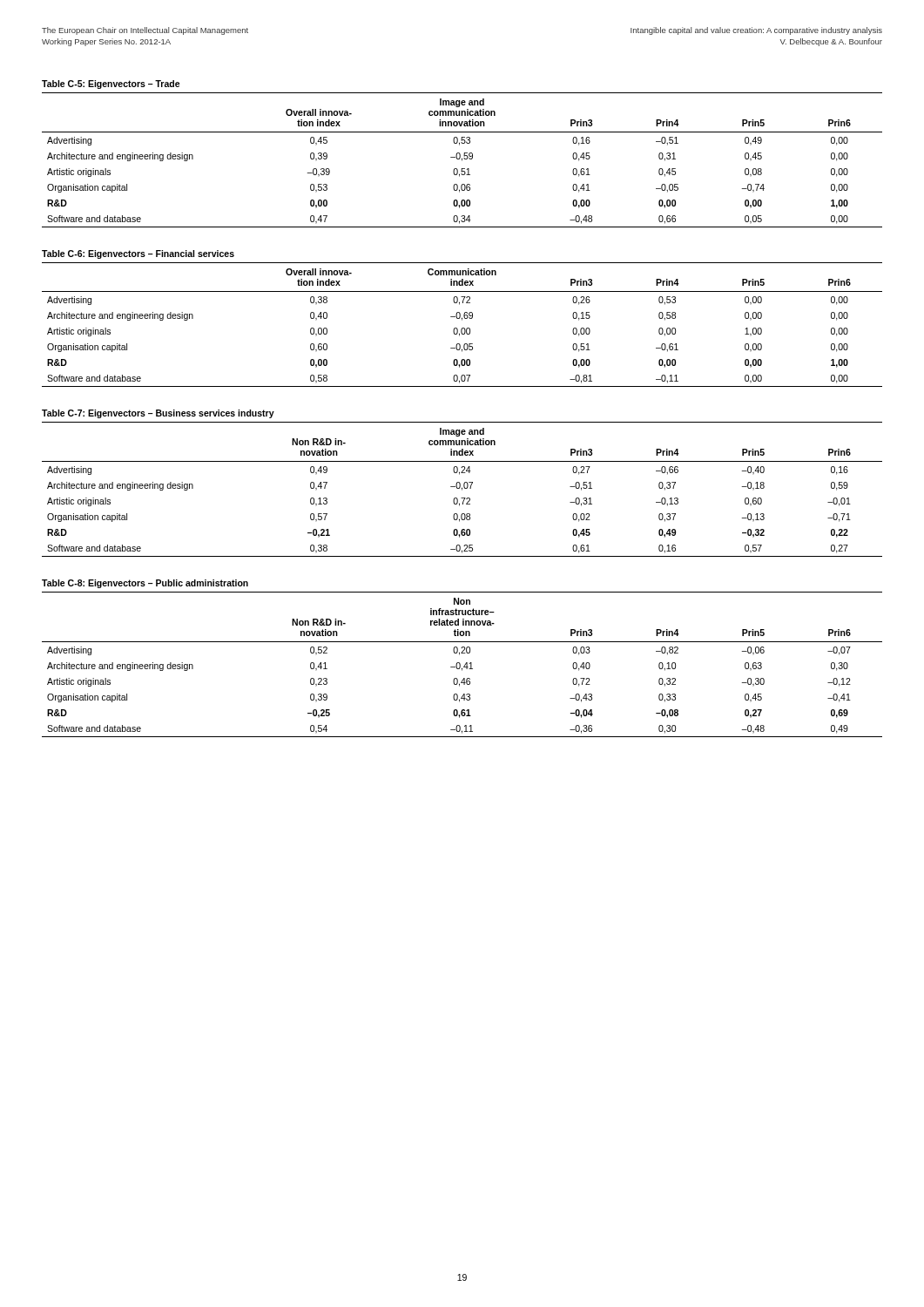This screenshot has width=924, height=1307.
Task: Locate the caption containing "Table C-8: Eigenvectors – Public administration"
Action: pos(145,583)
